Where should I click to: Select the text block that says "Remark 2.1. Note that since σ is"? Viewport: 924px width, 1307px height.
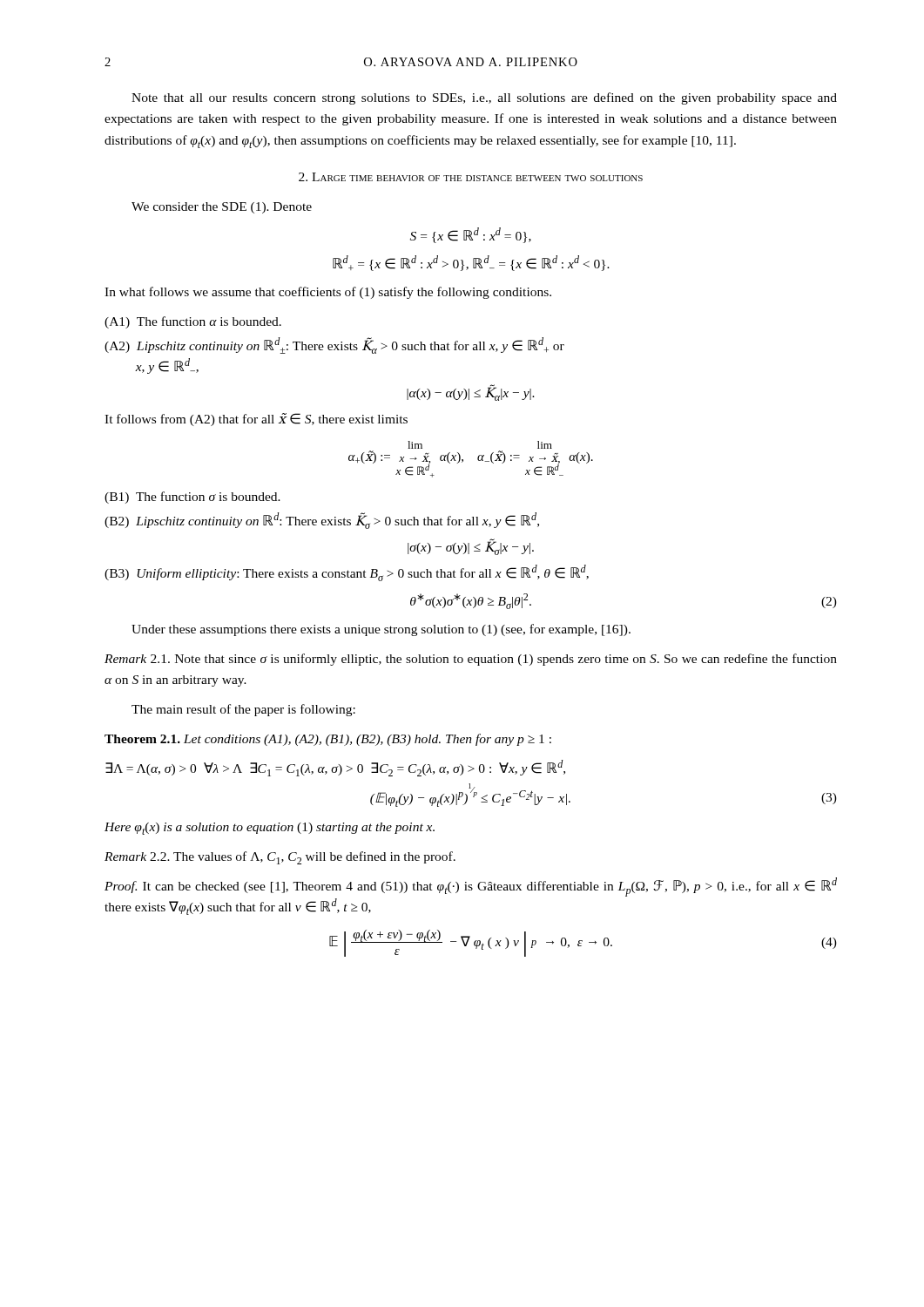pyautogui.click(x=471, y=669)
